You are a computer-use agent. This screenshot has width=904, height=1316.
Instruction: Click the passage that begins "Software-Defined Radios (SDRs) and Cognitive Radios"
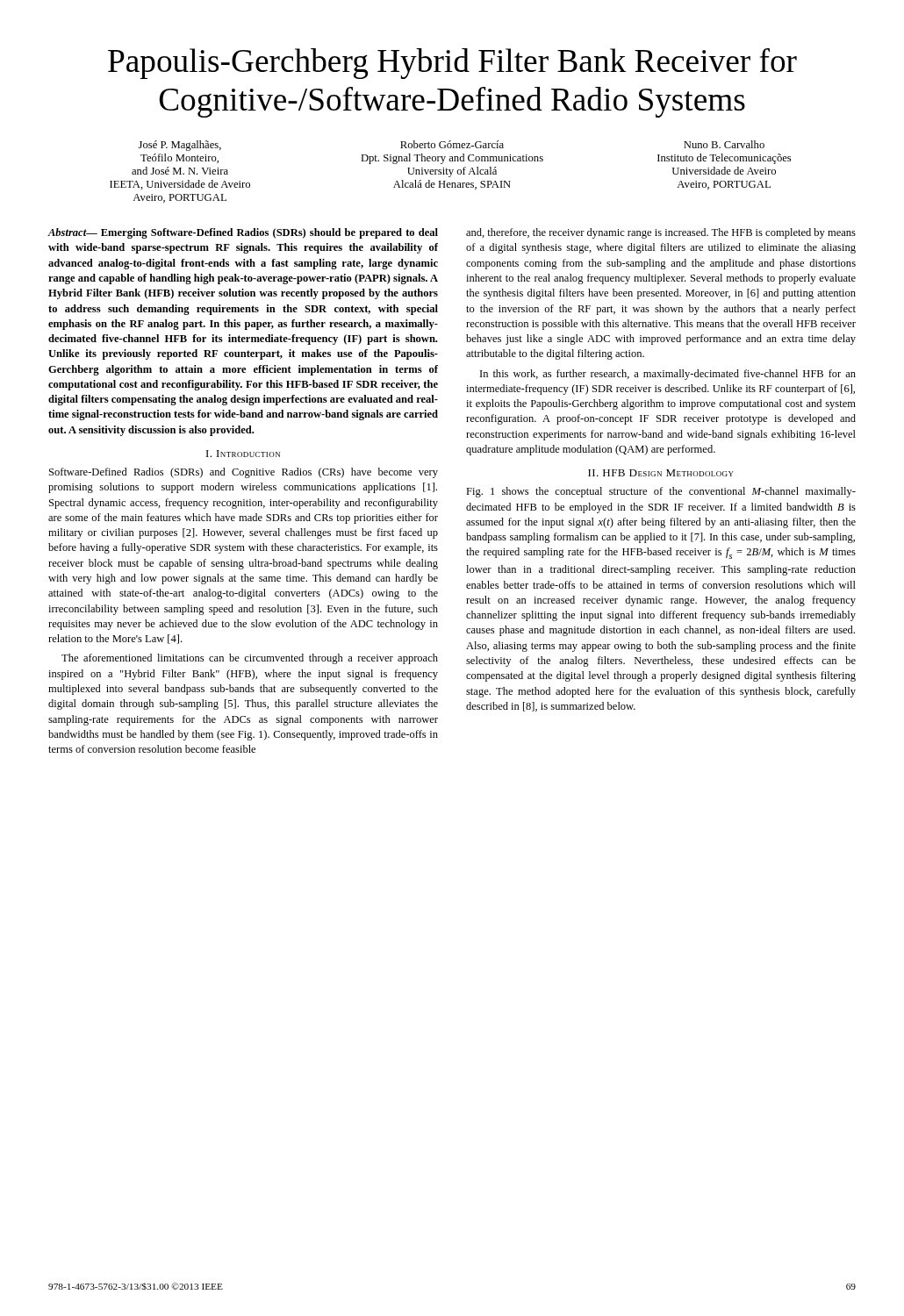pos(243,611)
